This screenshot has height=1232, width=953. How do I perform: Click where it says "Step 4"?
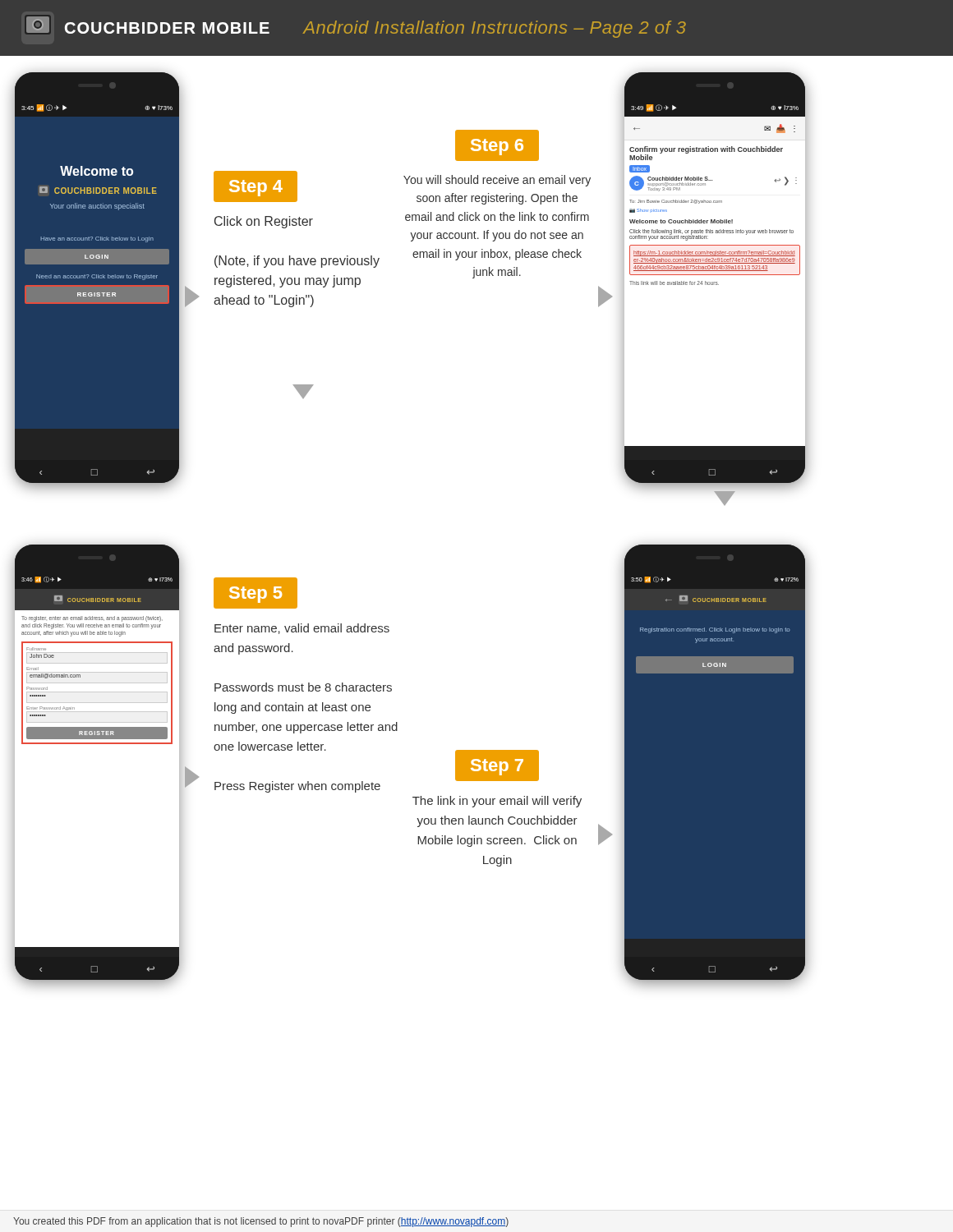pyautogui.click(x=255, y=186)
